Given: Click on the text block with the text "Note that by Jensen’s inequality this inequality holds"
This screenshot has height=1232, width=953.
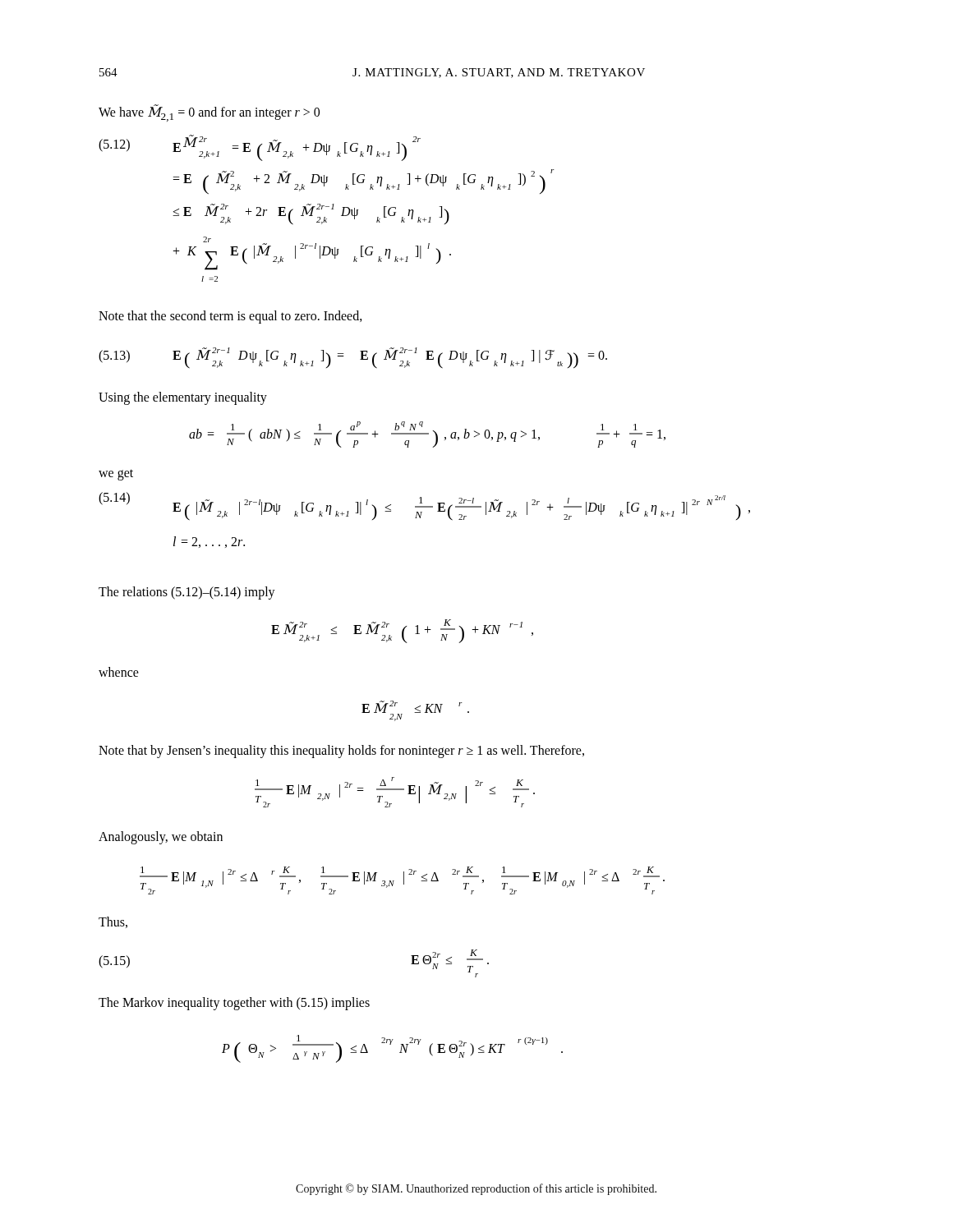Looking at the screenshot, I should (x=342, y=750).
